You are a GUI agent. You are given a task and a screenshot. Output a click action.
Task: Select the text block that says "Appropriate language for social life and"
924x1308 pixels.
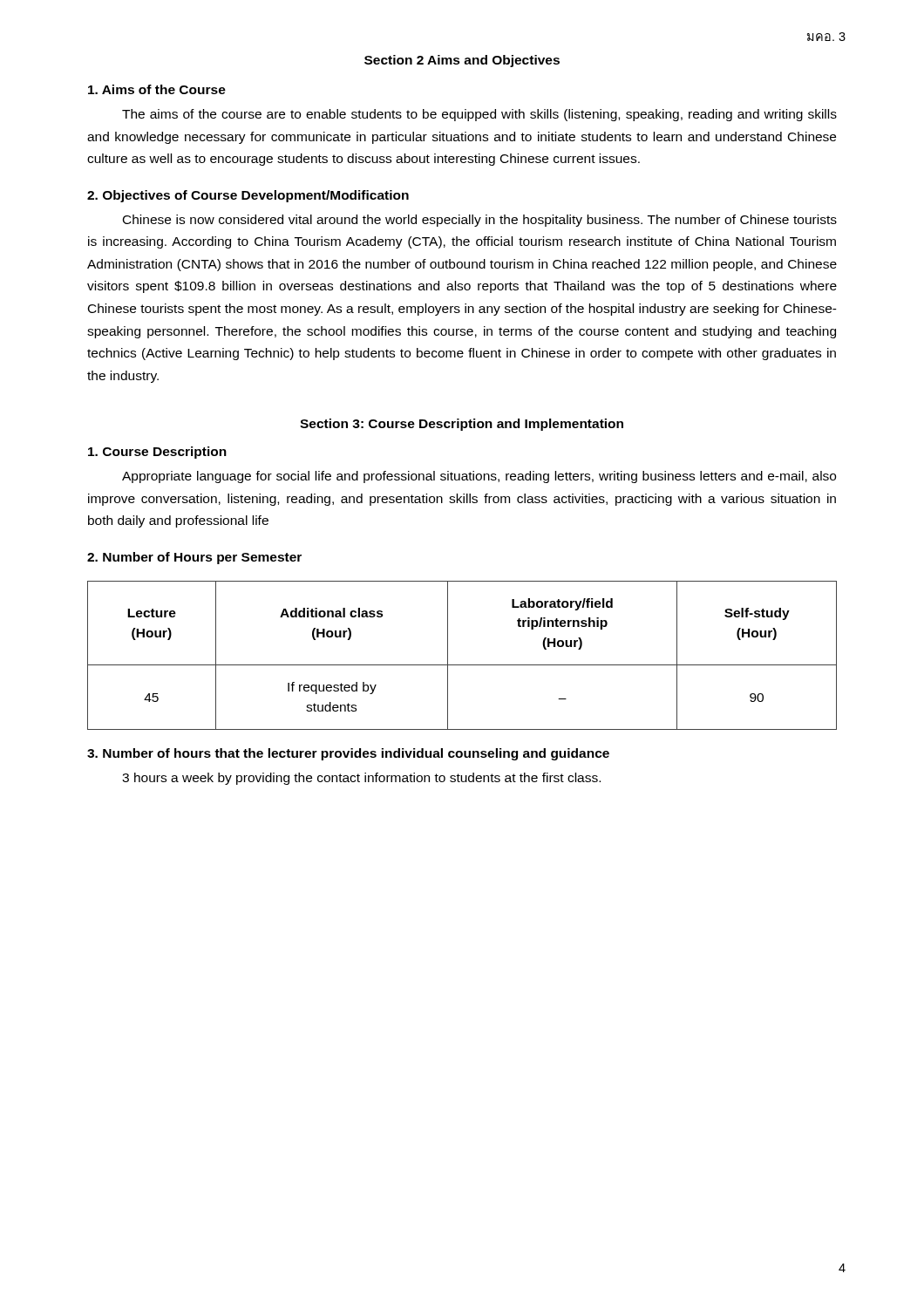click(x=462, y=498)
